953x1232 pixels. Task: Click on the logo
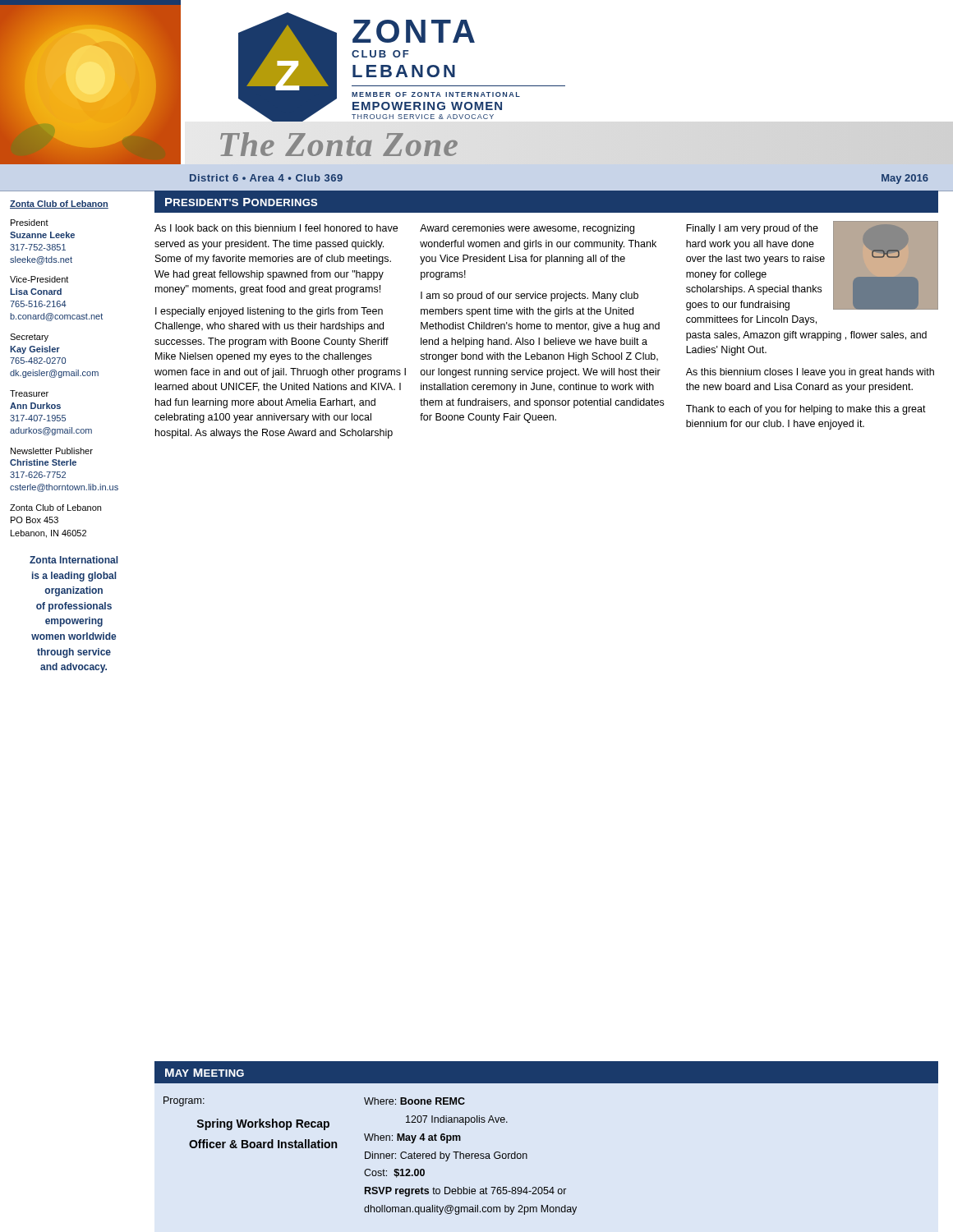tap(288, 72)
